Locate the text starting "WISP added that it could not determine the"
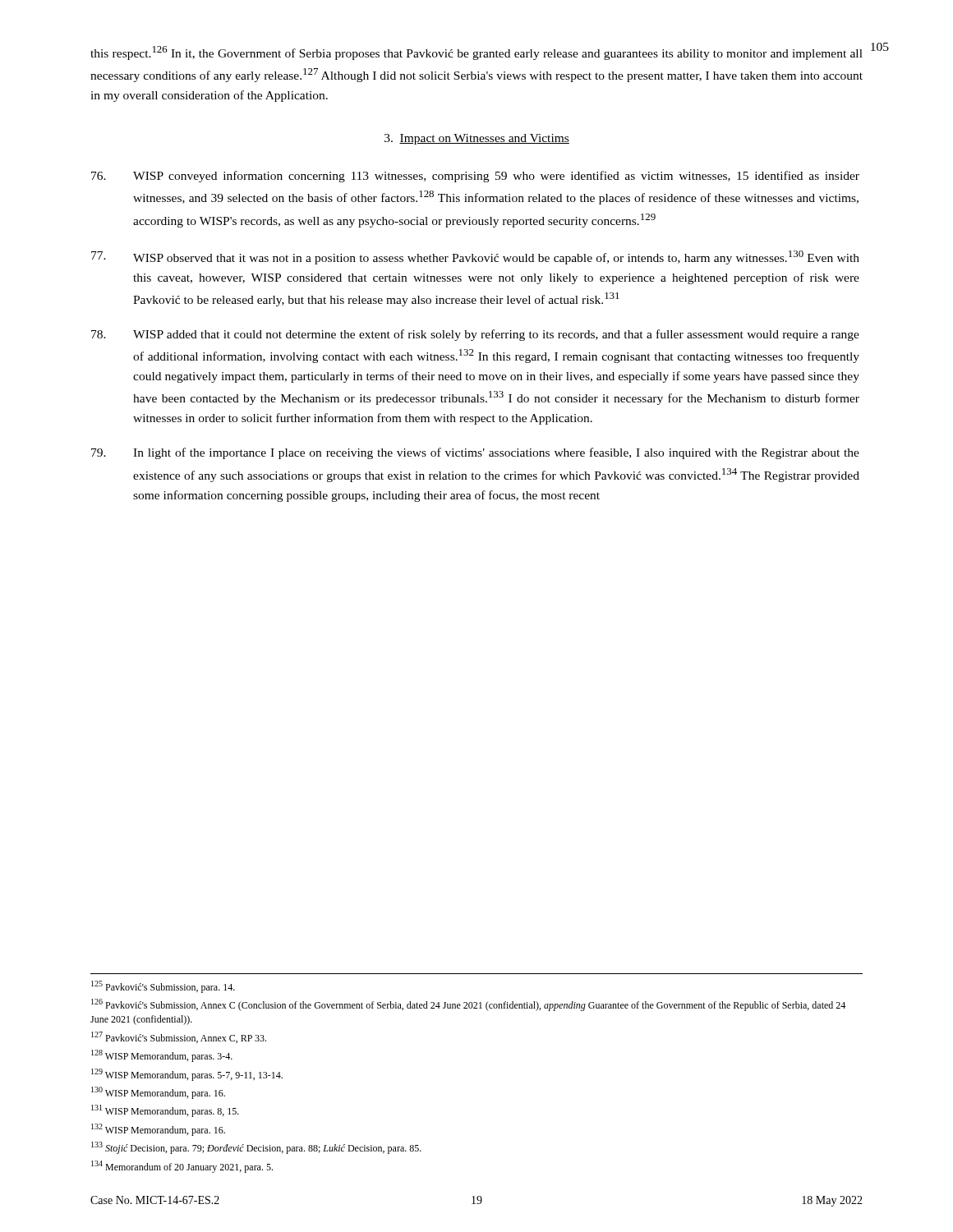This screenshot has width=953, height=1232. (x=476, y=376)
